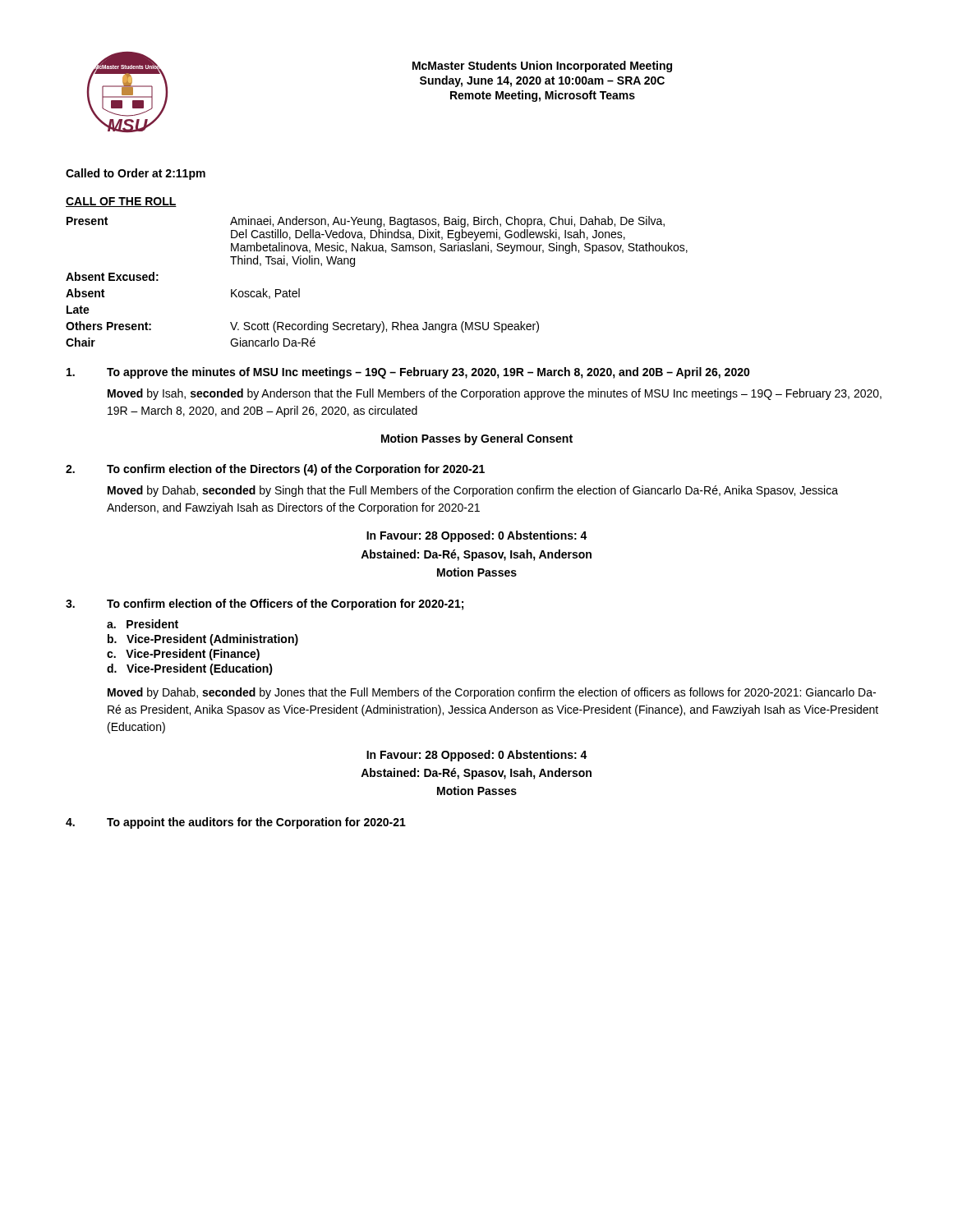Find a section header

(x=121, y=201)
